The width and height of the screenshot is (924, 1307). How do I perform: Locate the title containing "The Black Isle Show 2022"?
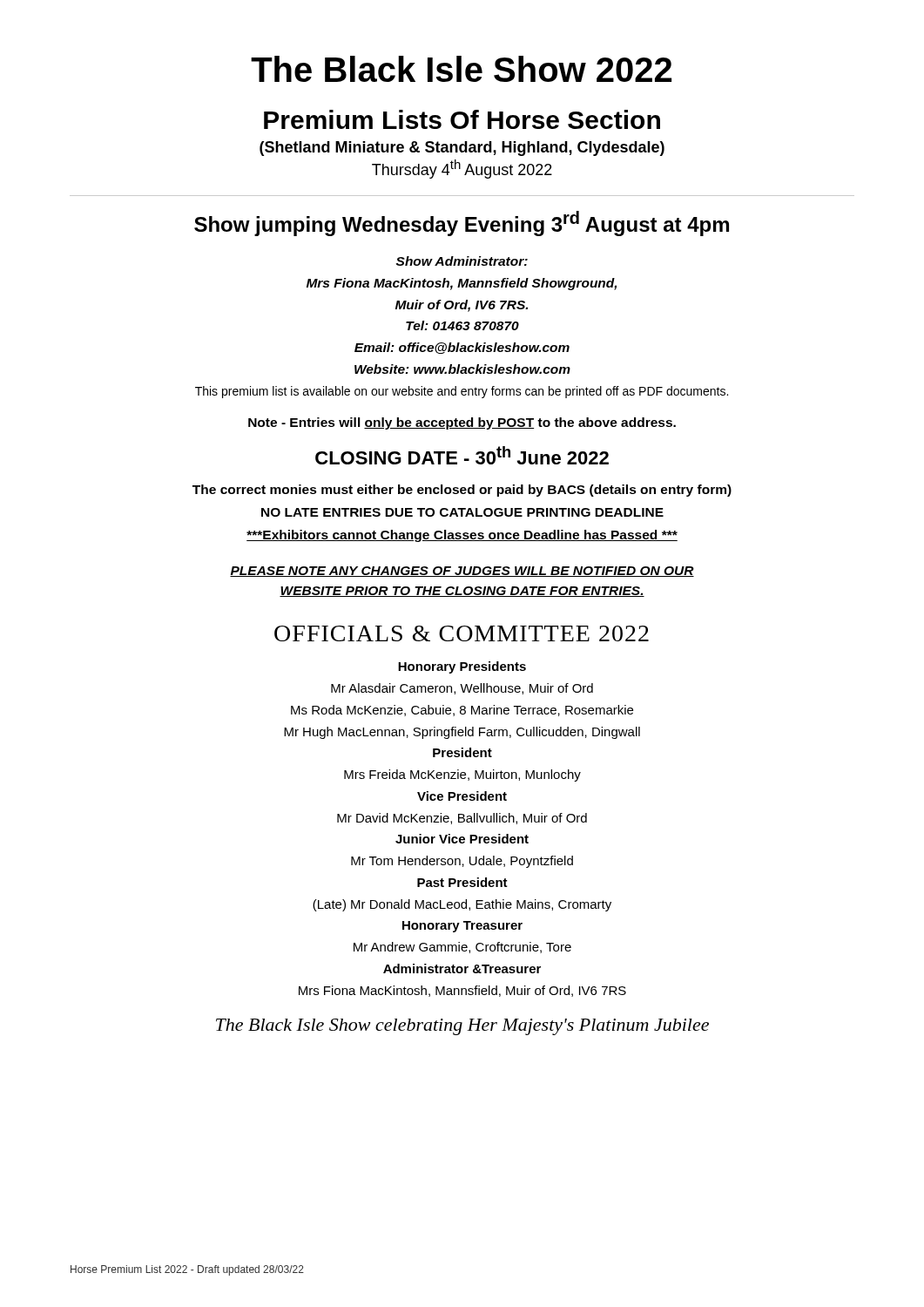pos(462,70)
